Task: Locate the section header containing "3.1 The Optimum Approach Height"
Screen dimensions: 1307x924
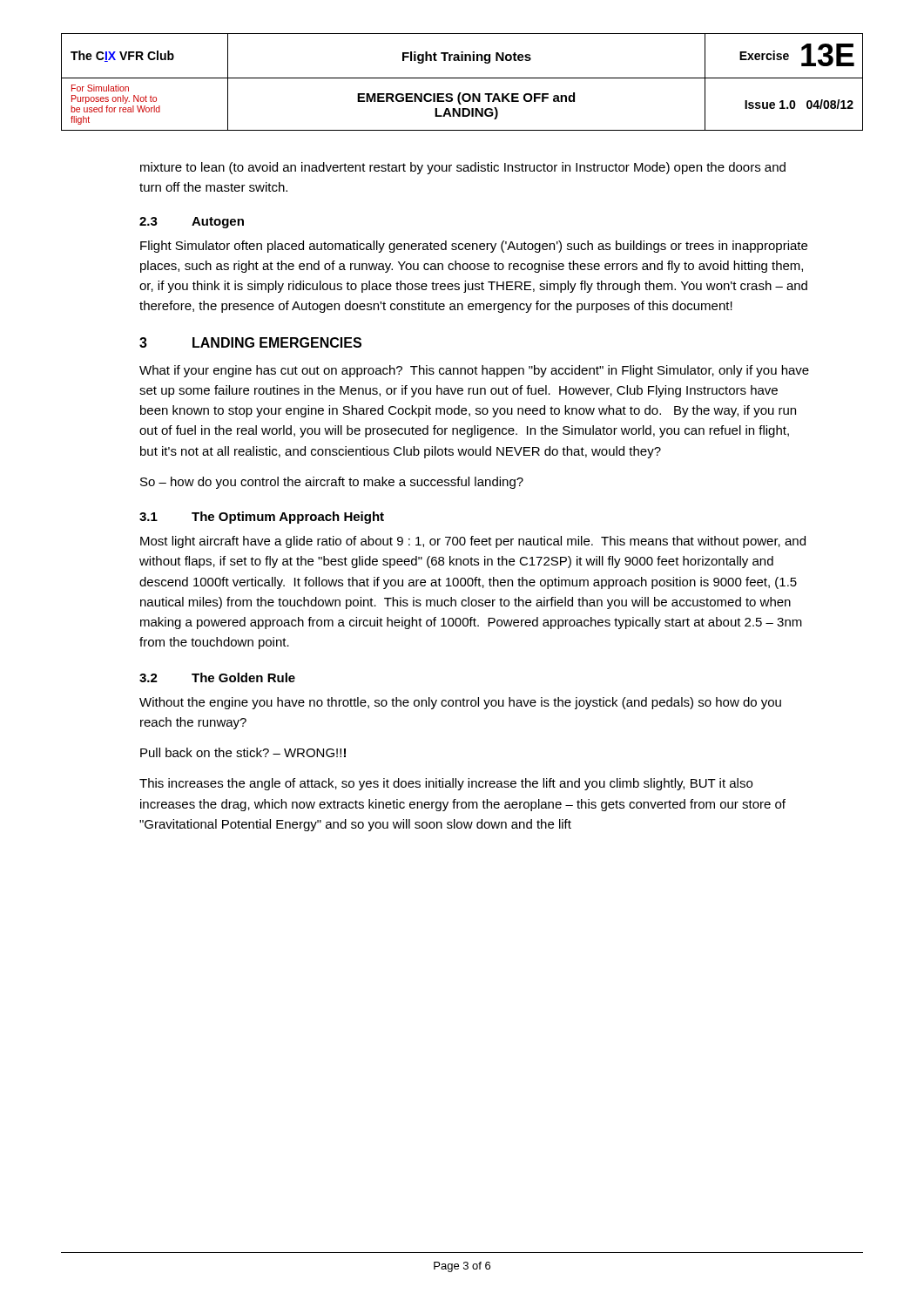Action: tap(262, 516)
